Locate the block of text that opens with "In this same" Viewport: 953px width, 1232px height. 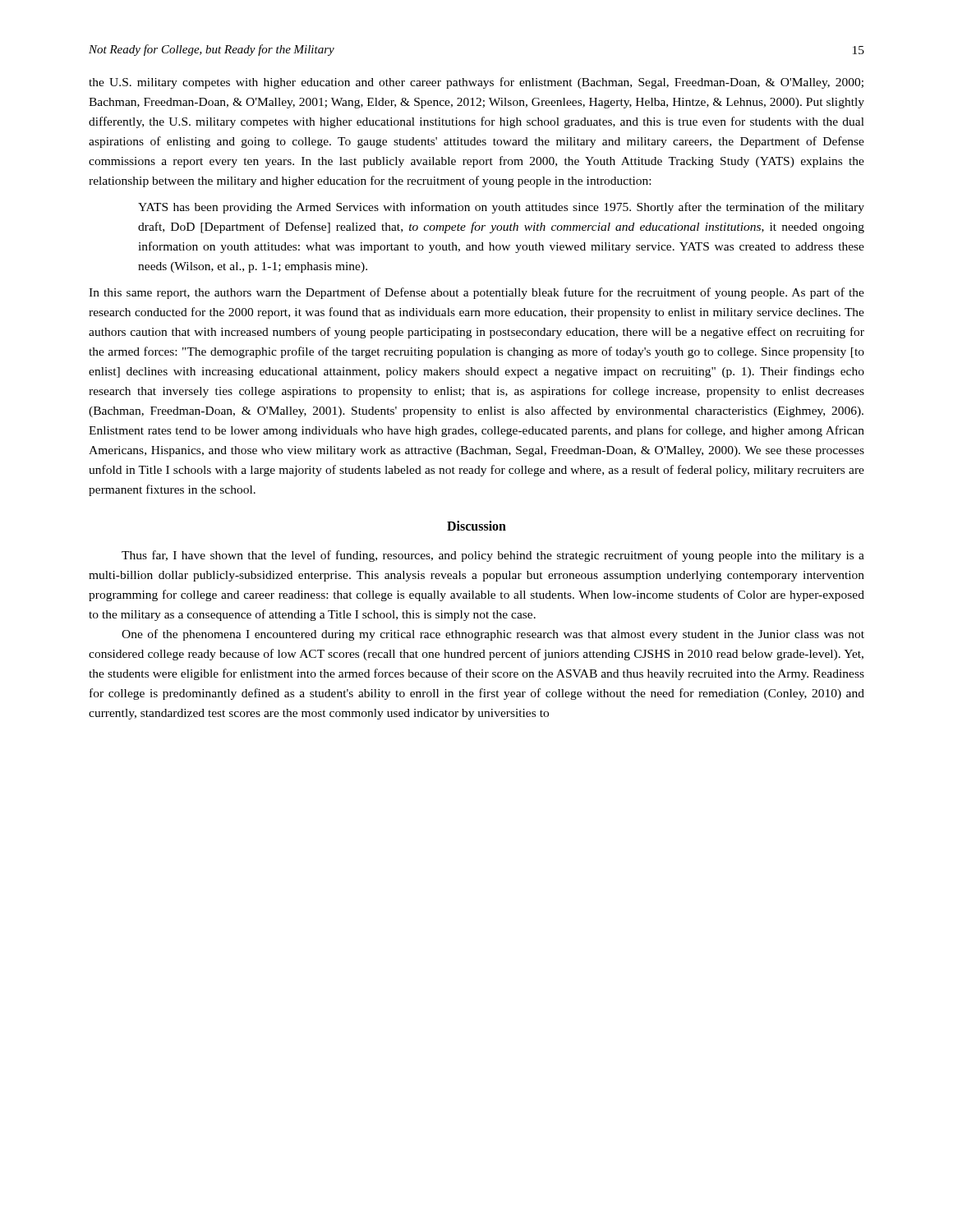(x=476, y=391)
